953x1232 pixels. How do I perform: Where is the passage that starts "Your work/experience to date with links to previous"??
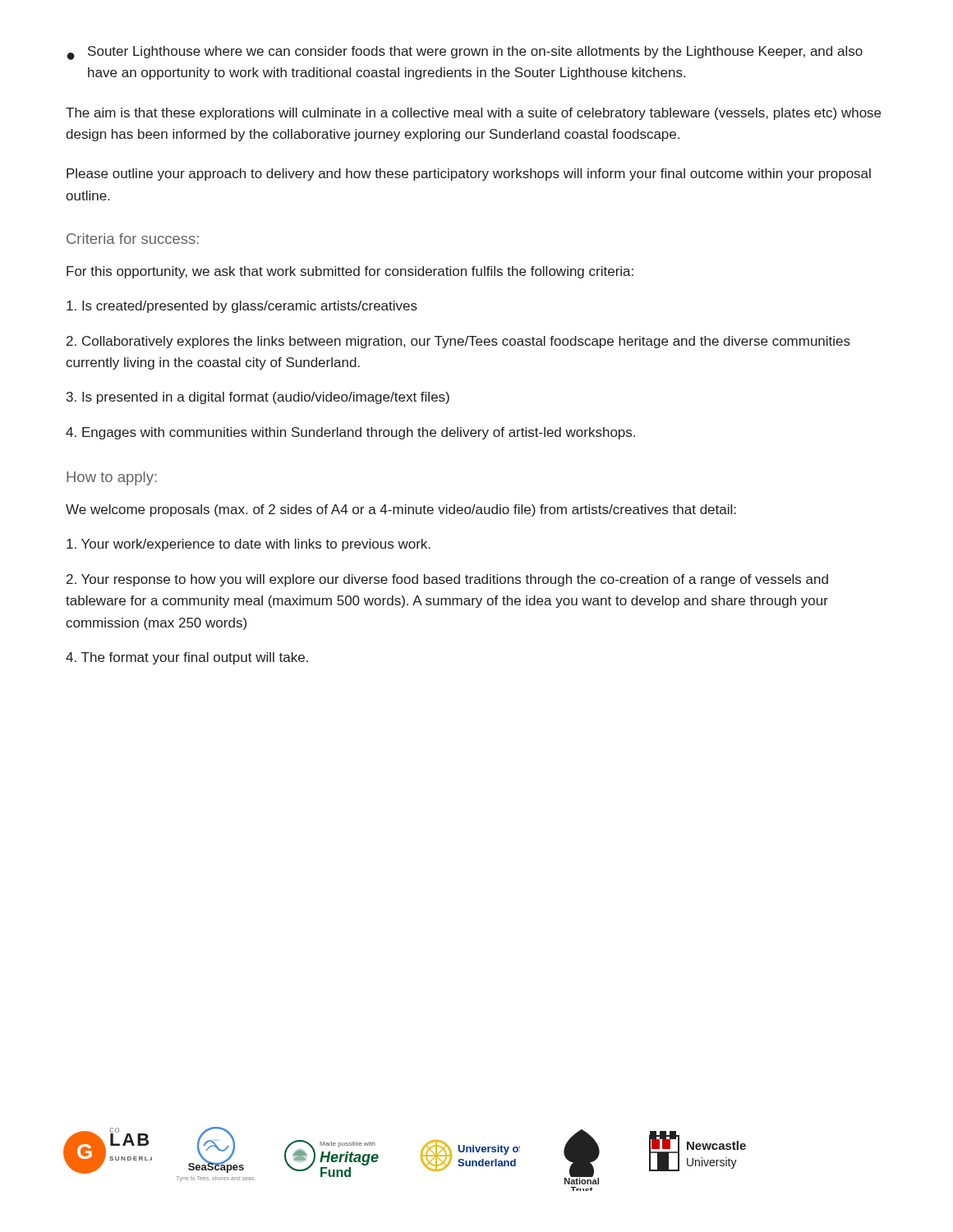click(249, 544)
